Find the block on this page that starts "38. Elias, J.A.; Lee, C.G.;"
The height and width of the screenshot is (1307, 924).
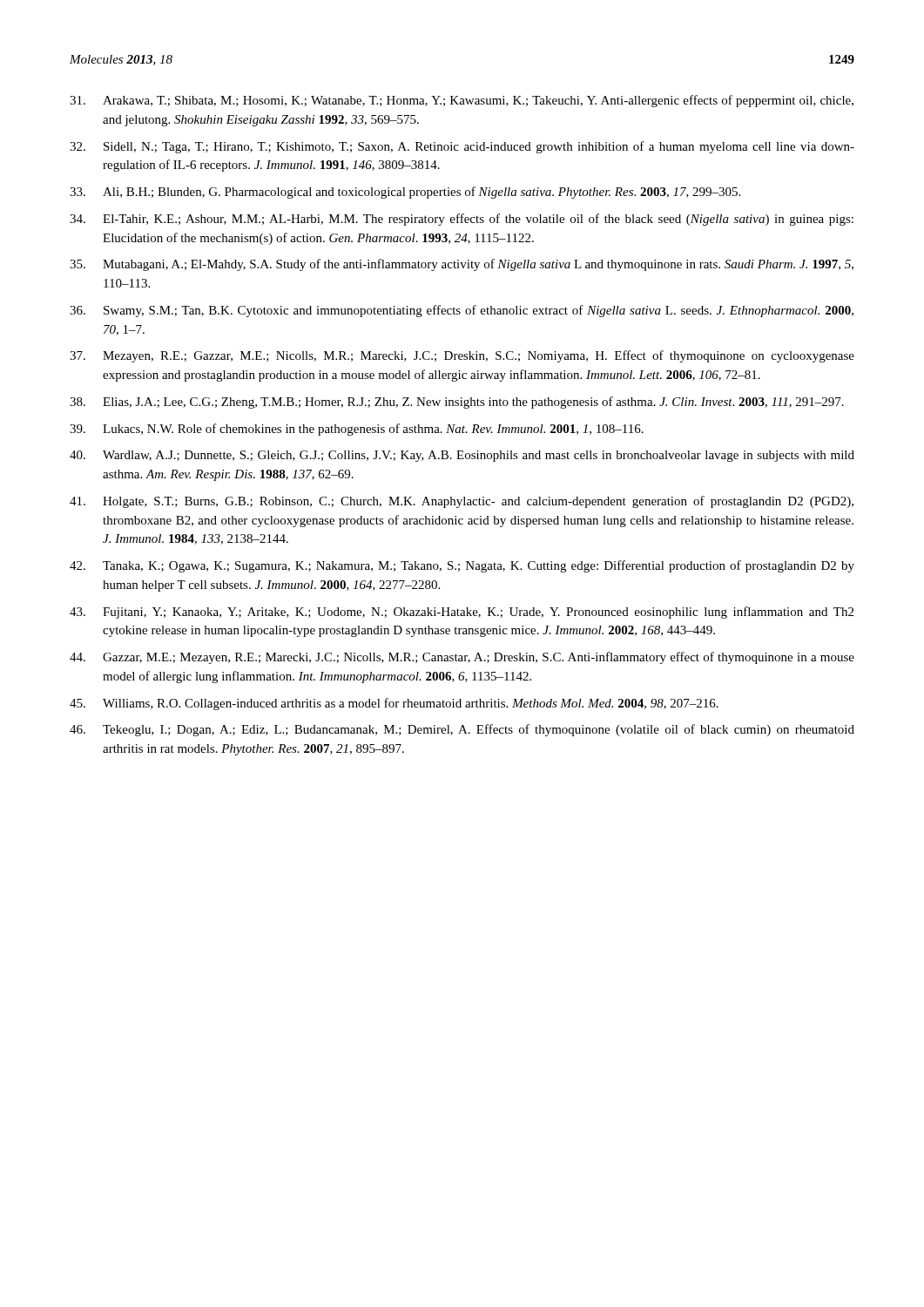(x=462, y=402)
